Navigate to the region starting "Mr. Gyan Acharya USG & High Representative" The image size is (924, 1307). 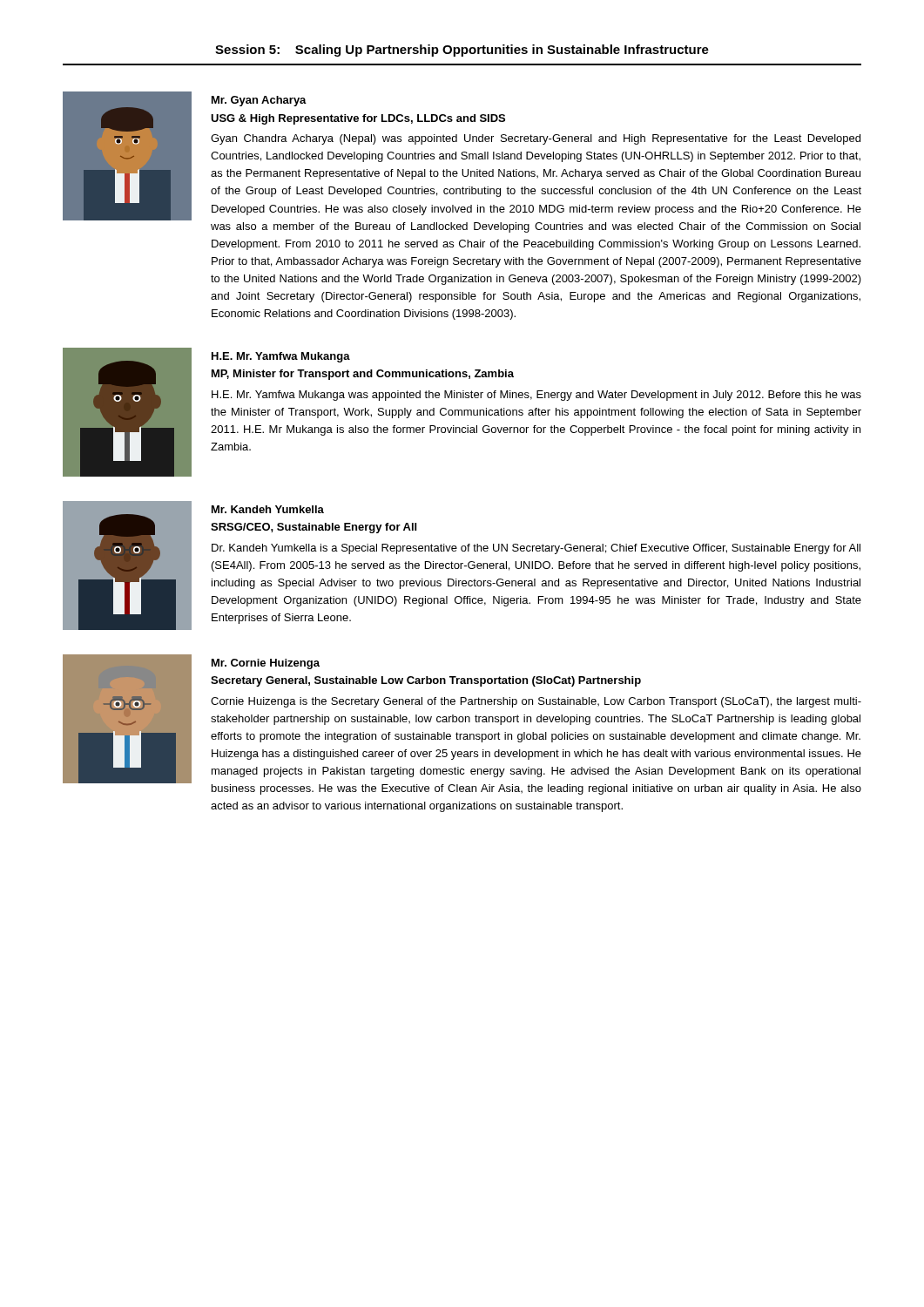462,207
